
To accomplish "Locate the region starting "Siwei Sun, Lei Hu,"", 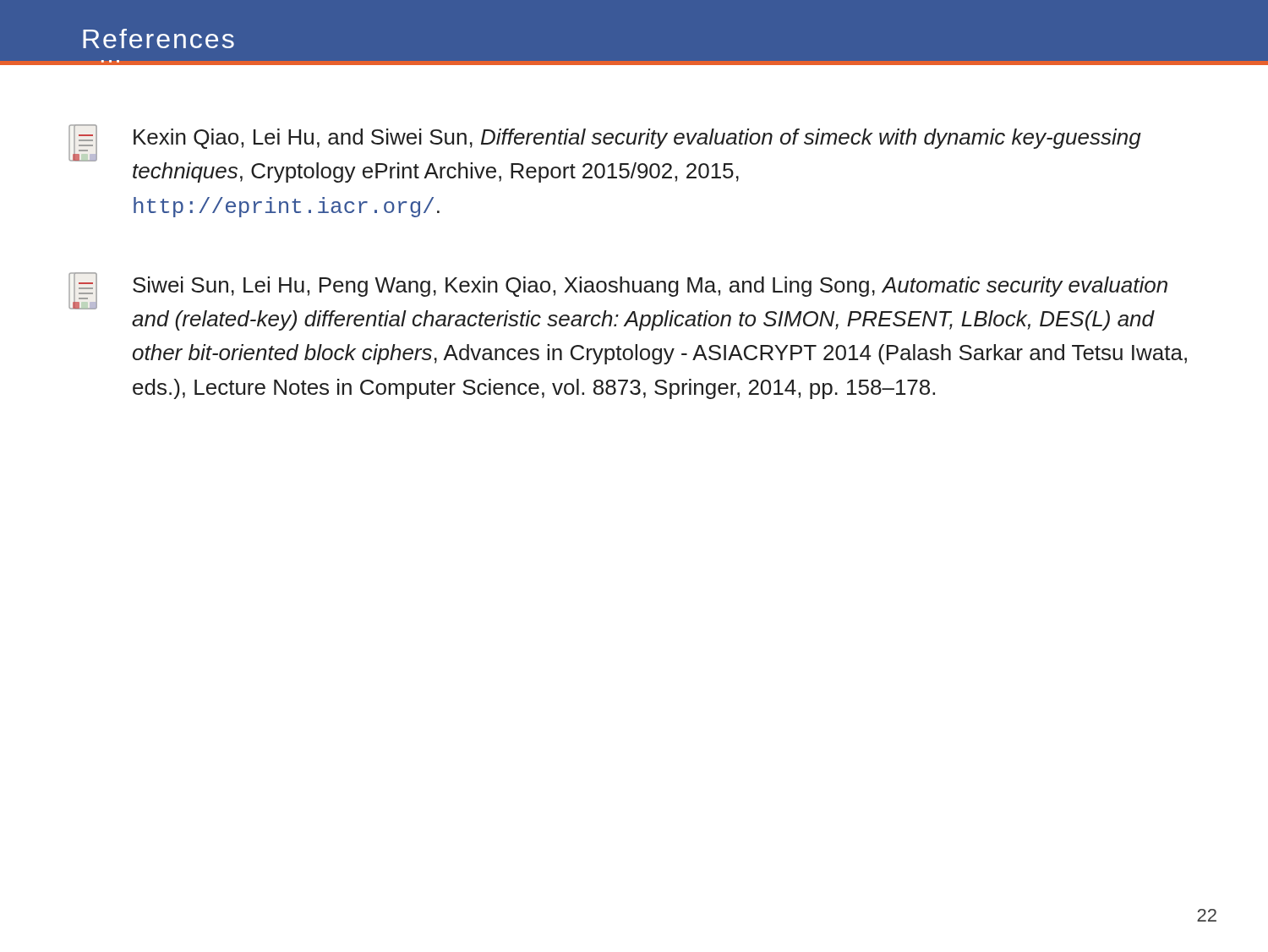I will [634, 336].
